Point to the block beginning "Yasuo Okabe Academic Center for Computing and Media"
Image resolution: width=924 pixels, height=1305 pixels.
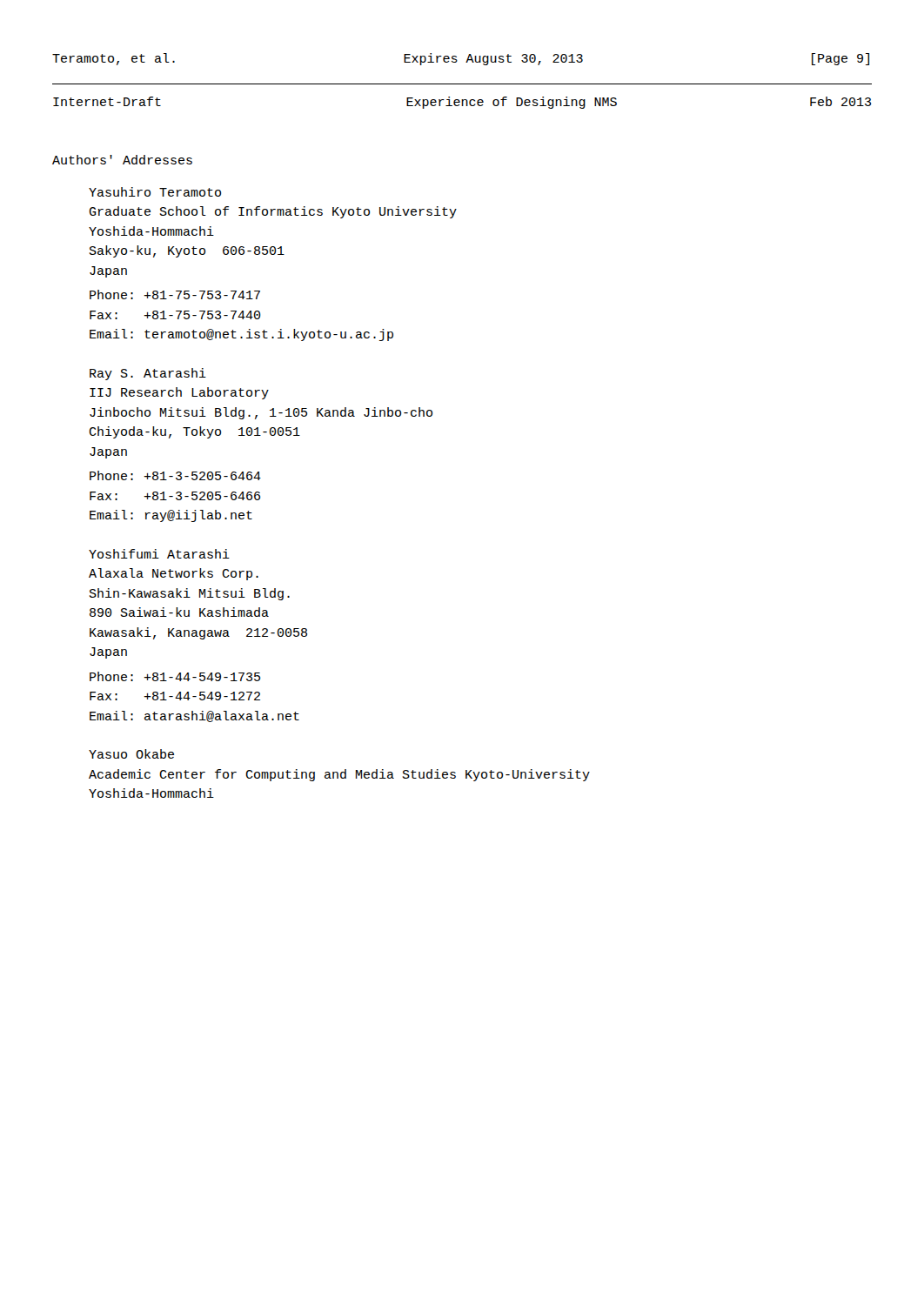(x=339, y=775)
